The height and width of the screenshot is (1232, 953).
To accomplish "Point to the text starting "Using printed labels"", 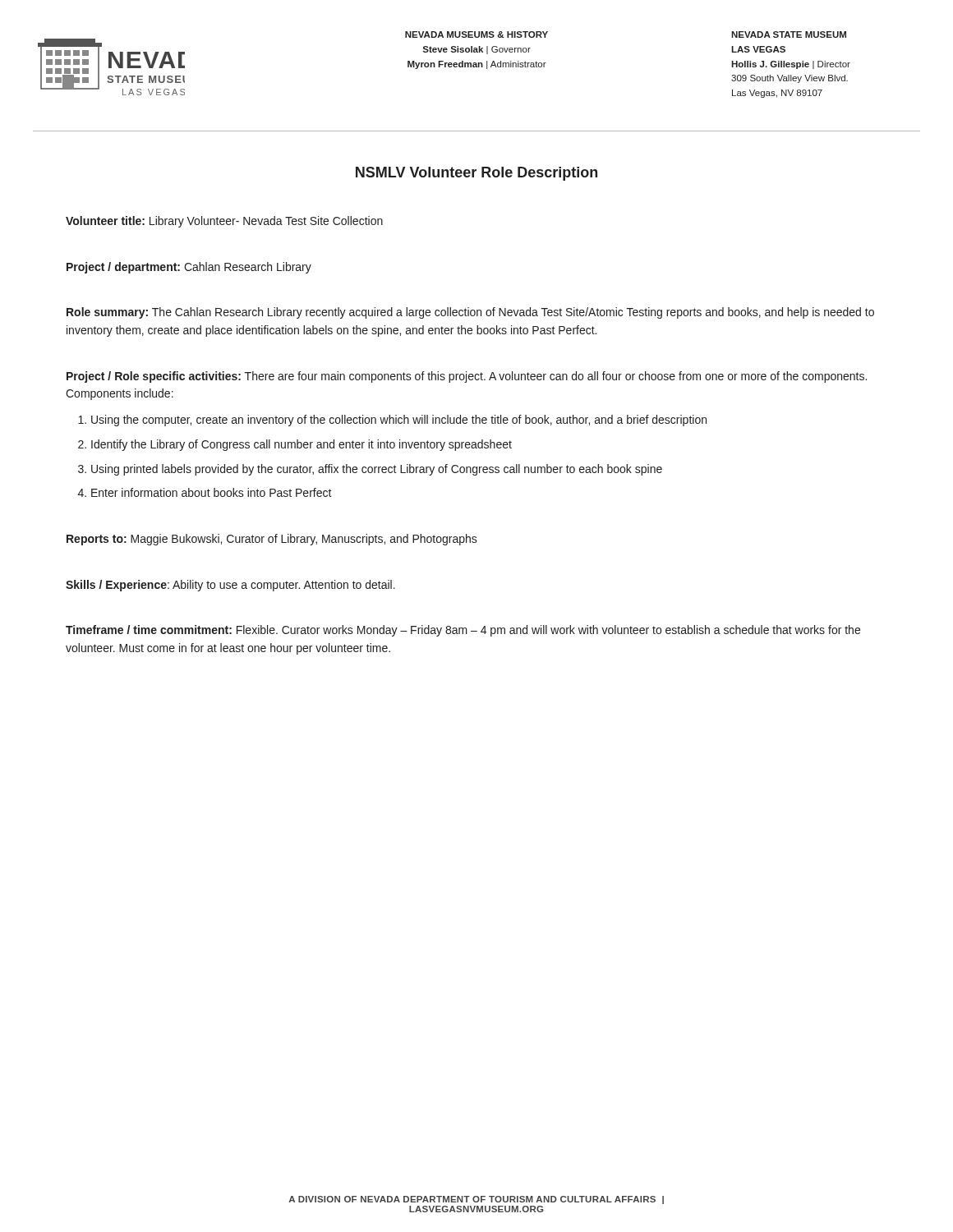I will point(376,469).
